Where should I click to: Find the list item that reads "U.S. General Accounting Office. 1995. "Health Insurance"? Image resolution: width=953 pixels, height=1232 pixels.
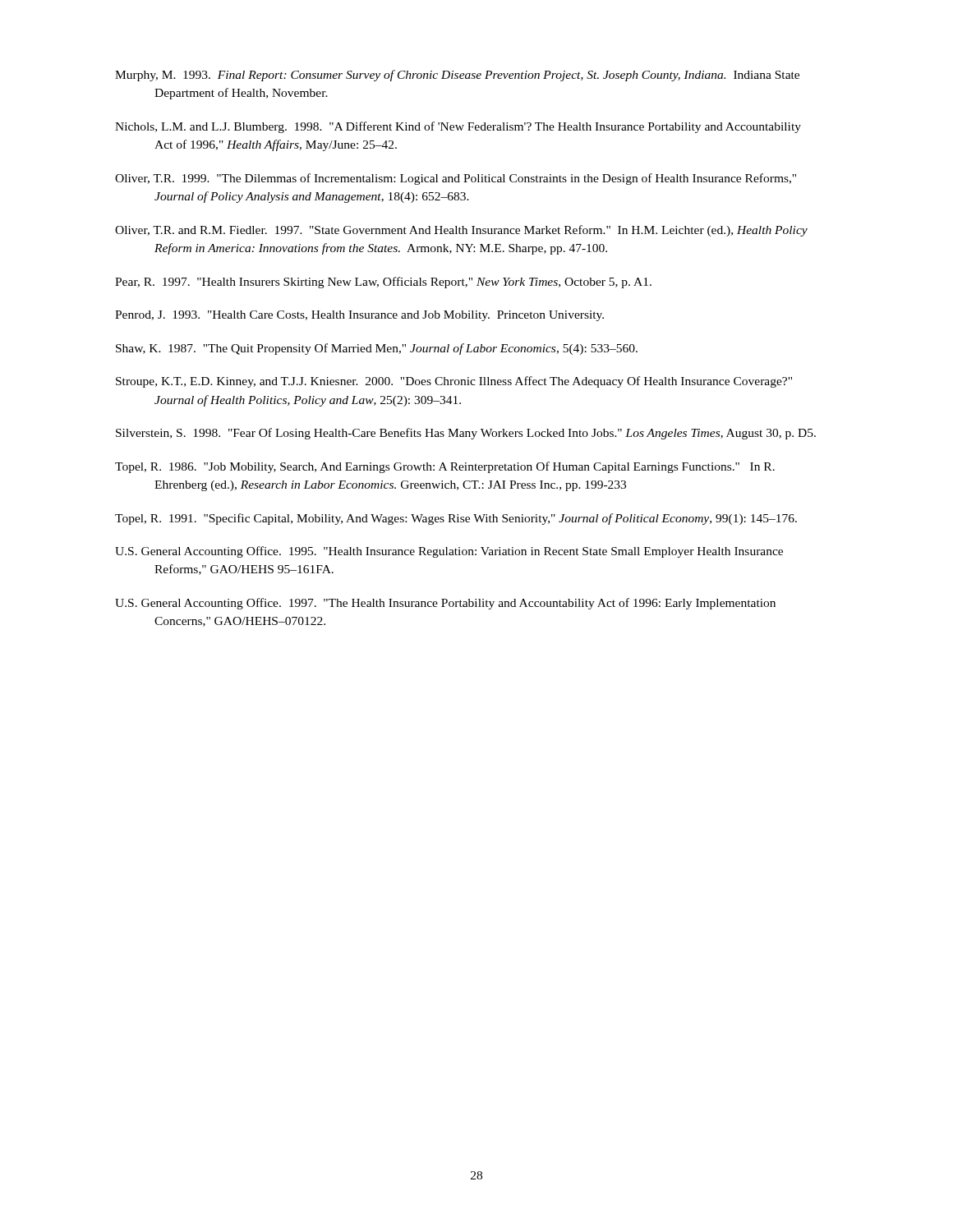click(x=449, y=560)
